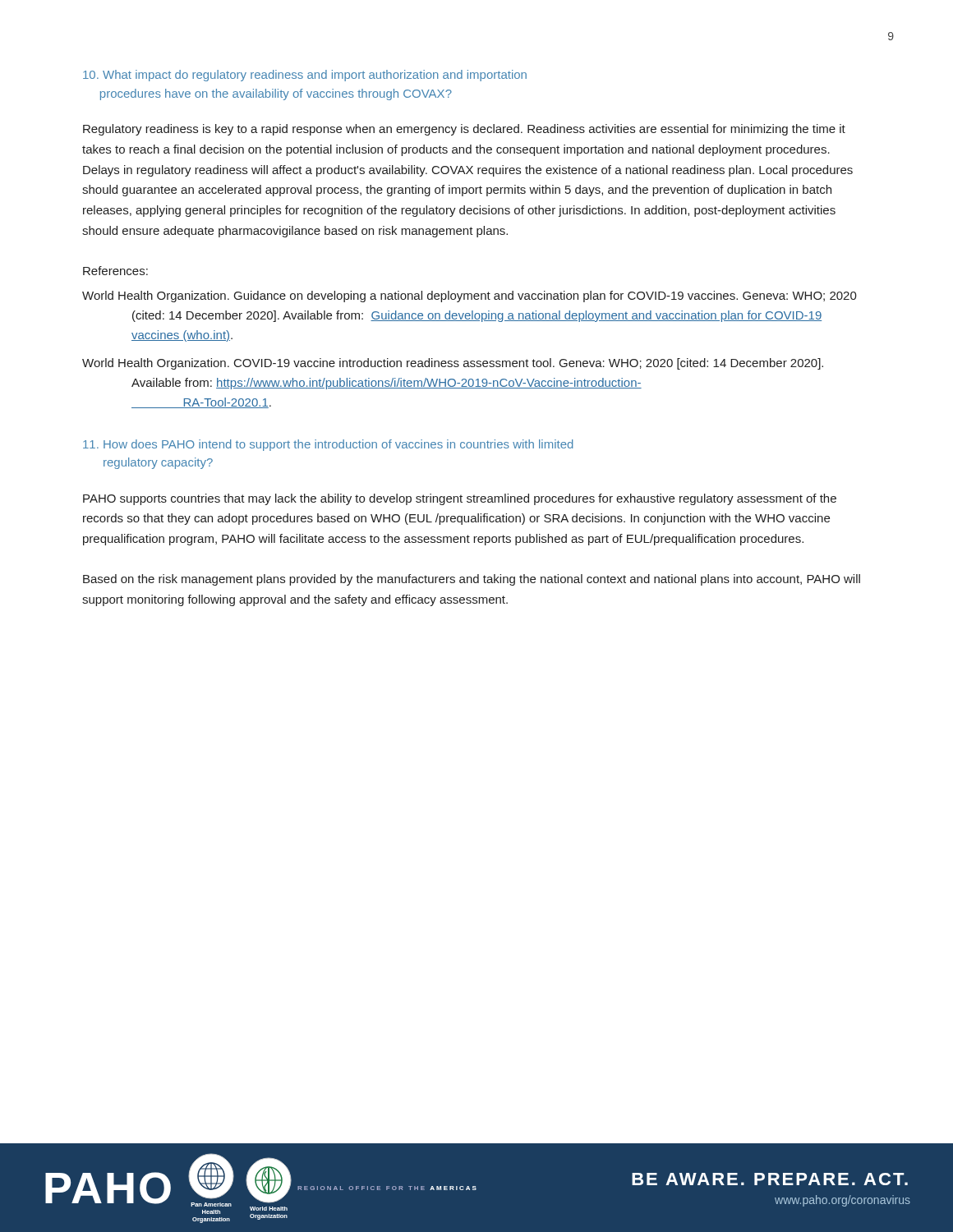Click on the list item containing "World Health Organization. Guidance on developing a"
Viewport: 953px width, 1232px height.
point(469,315)
